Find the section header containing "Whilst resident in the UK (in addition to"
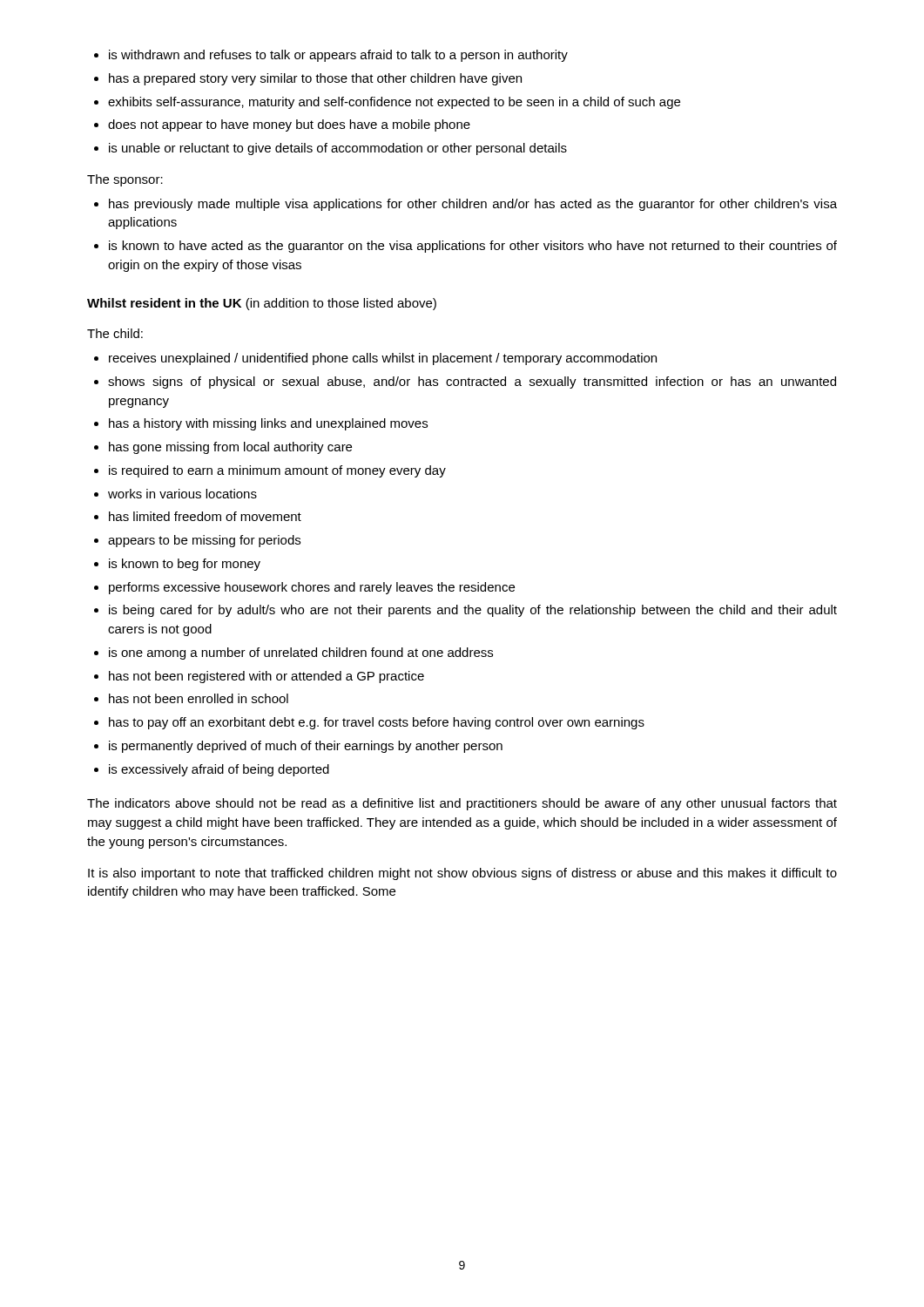 click(x=262, y=302)
